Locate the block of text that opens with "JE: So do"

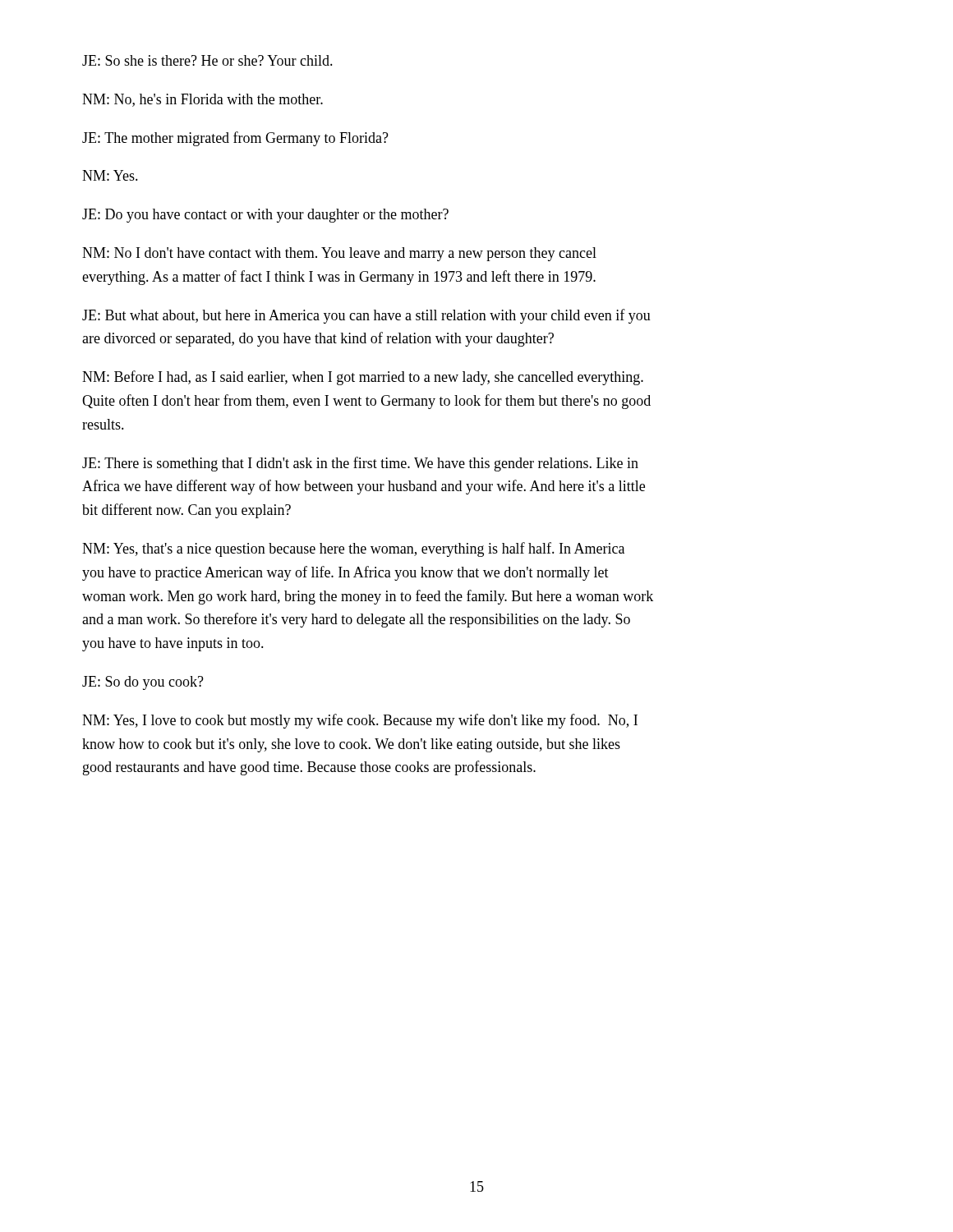(x=143, y=682)
